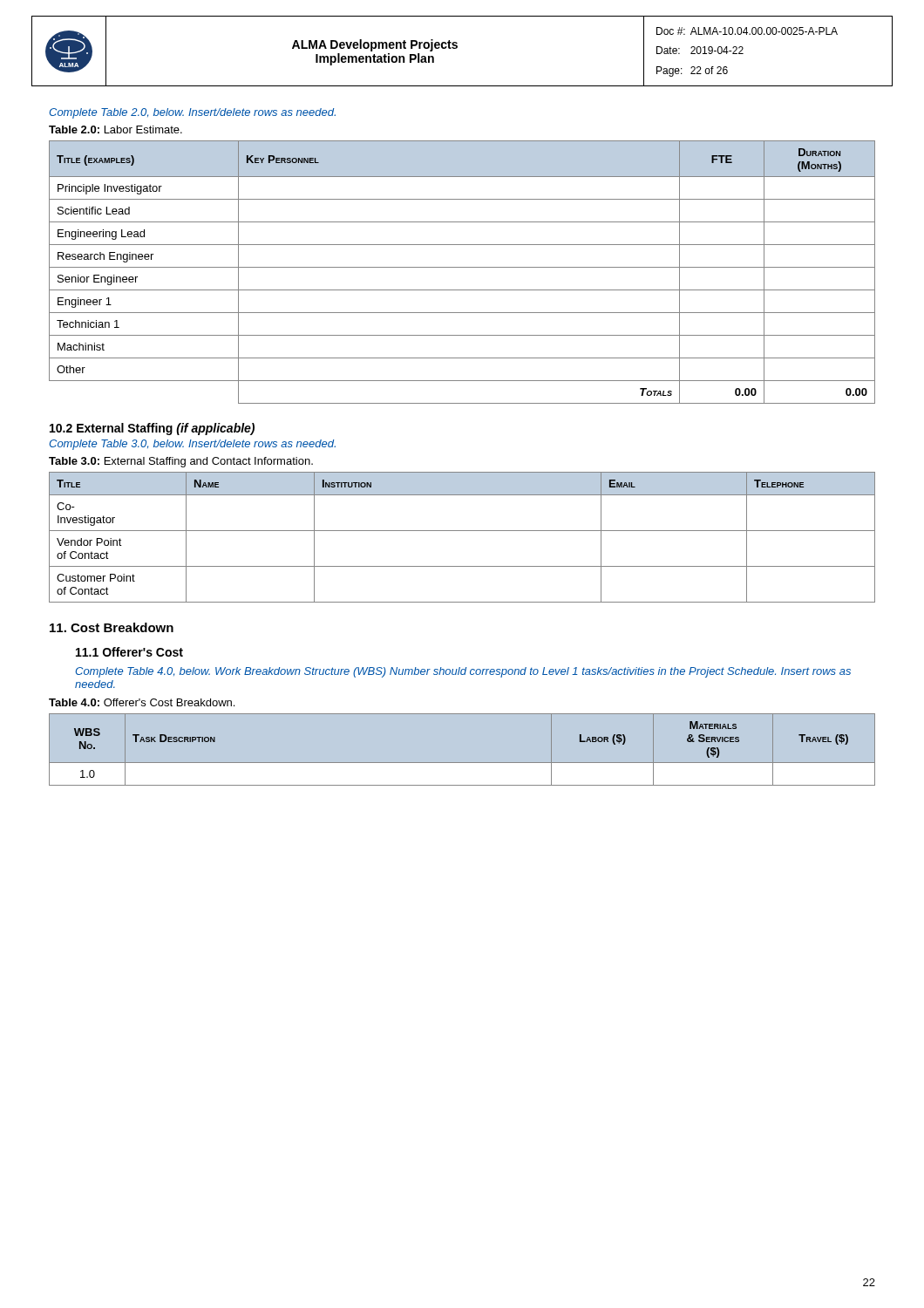
Task: Locate the element starting "11. Cost Breakdown"
Action: [111, 628]
